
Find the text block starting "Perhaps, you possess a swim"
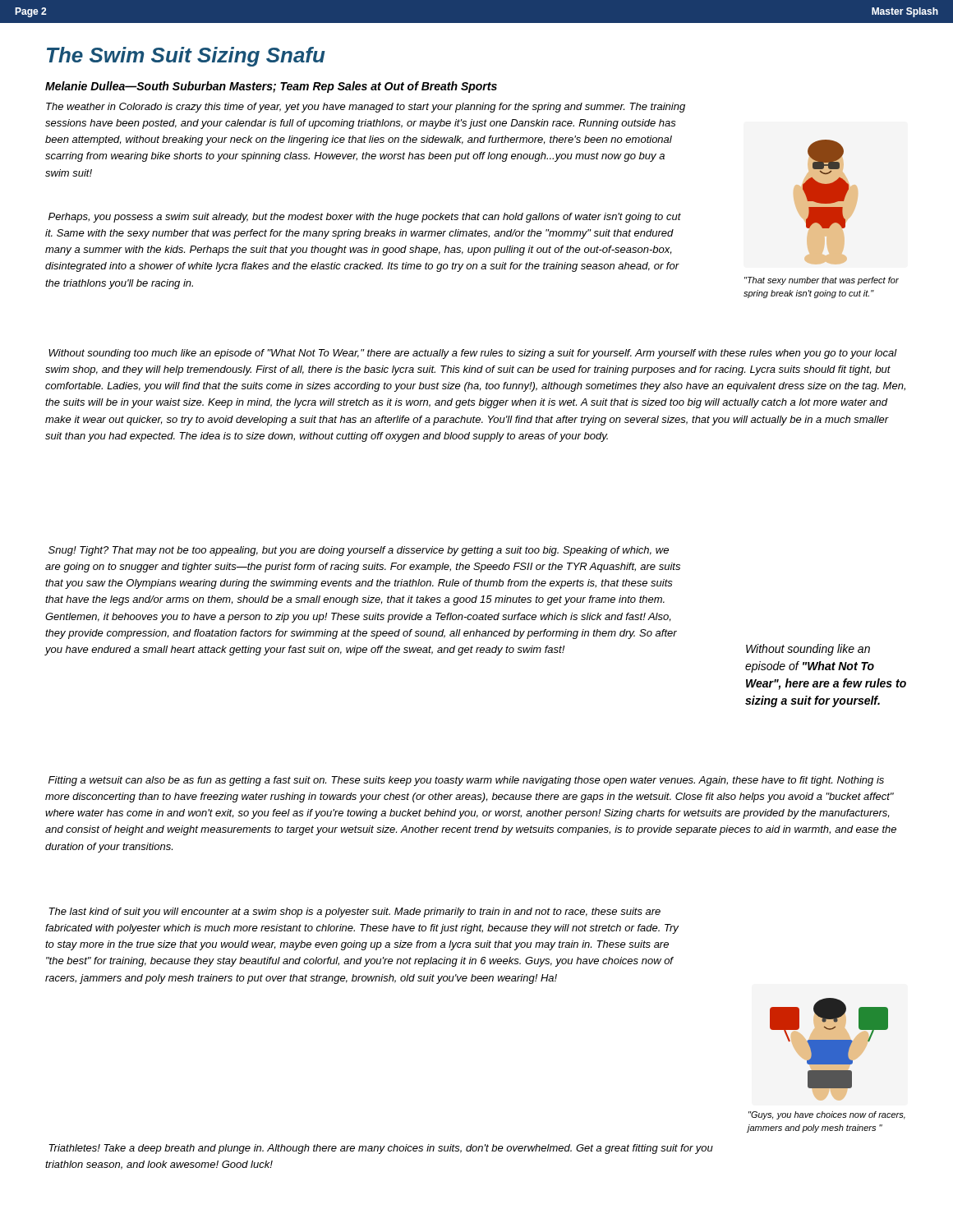(x=363, y=250)
